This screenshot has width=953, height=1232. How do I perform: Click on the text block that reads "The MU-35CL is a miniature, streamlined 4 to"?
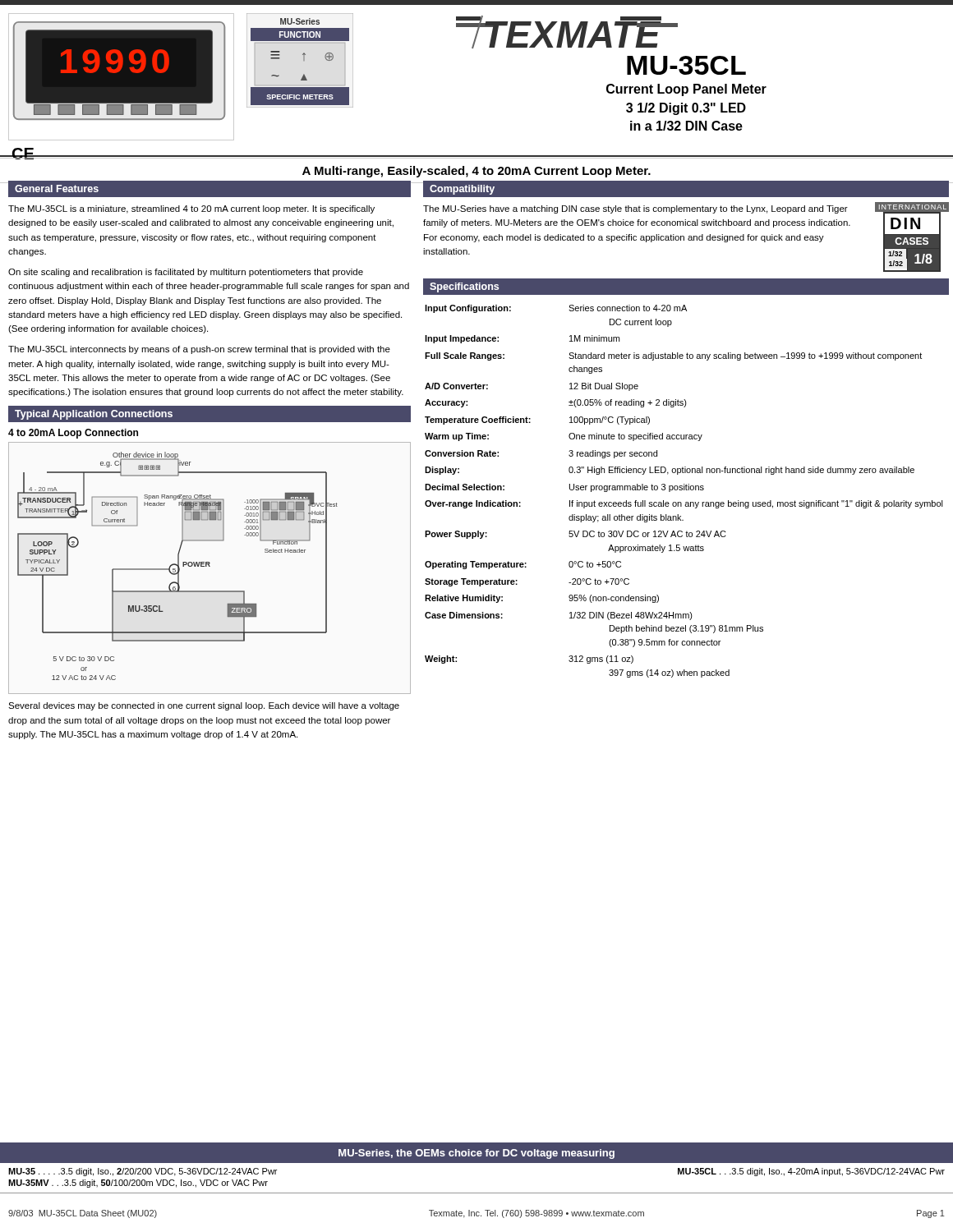201,230
